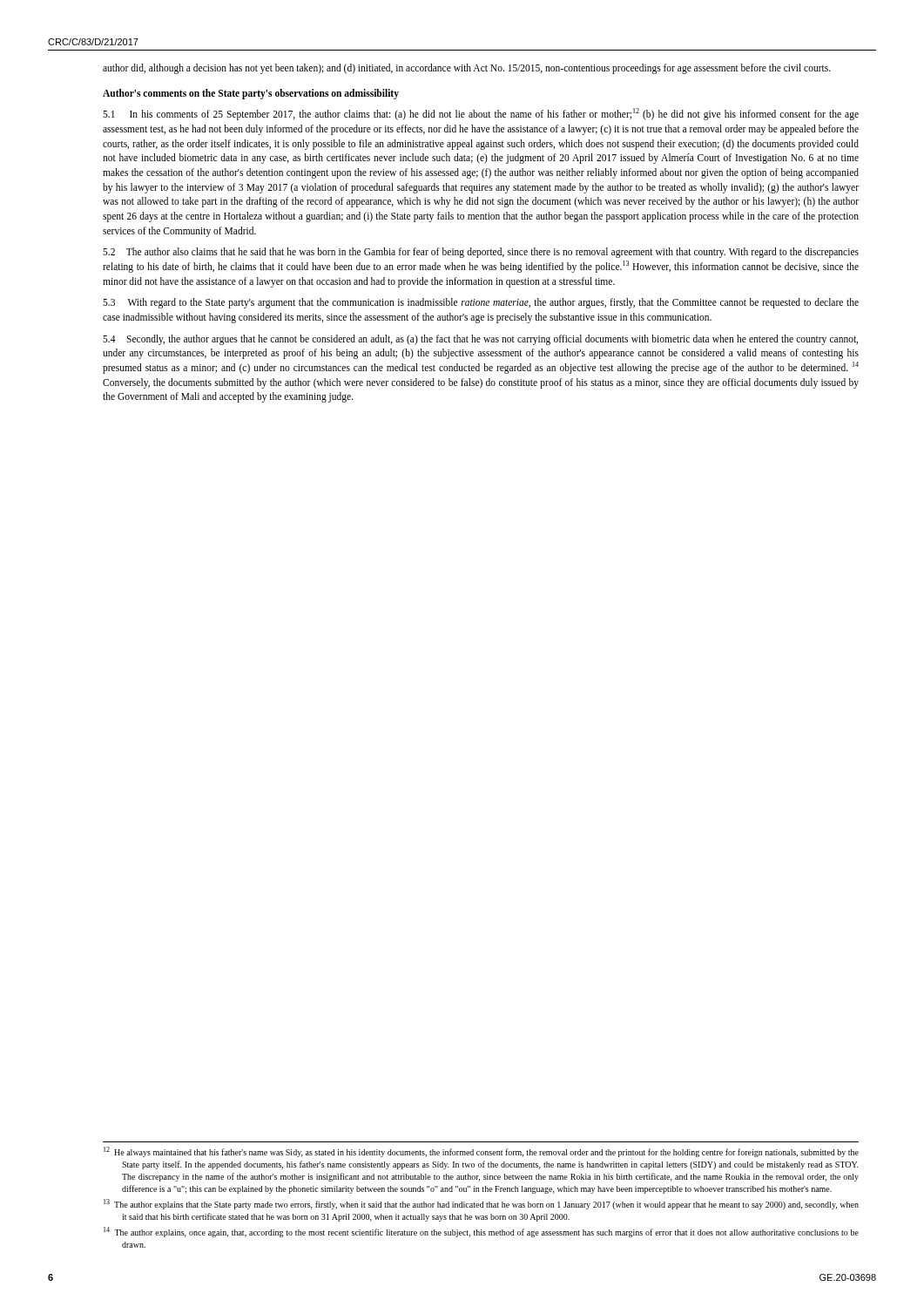The image size is (924, 1307).
Task: Point to the block beginning "12 He always maintained that his father's name"
Action: (x=481, y=1171)
